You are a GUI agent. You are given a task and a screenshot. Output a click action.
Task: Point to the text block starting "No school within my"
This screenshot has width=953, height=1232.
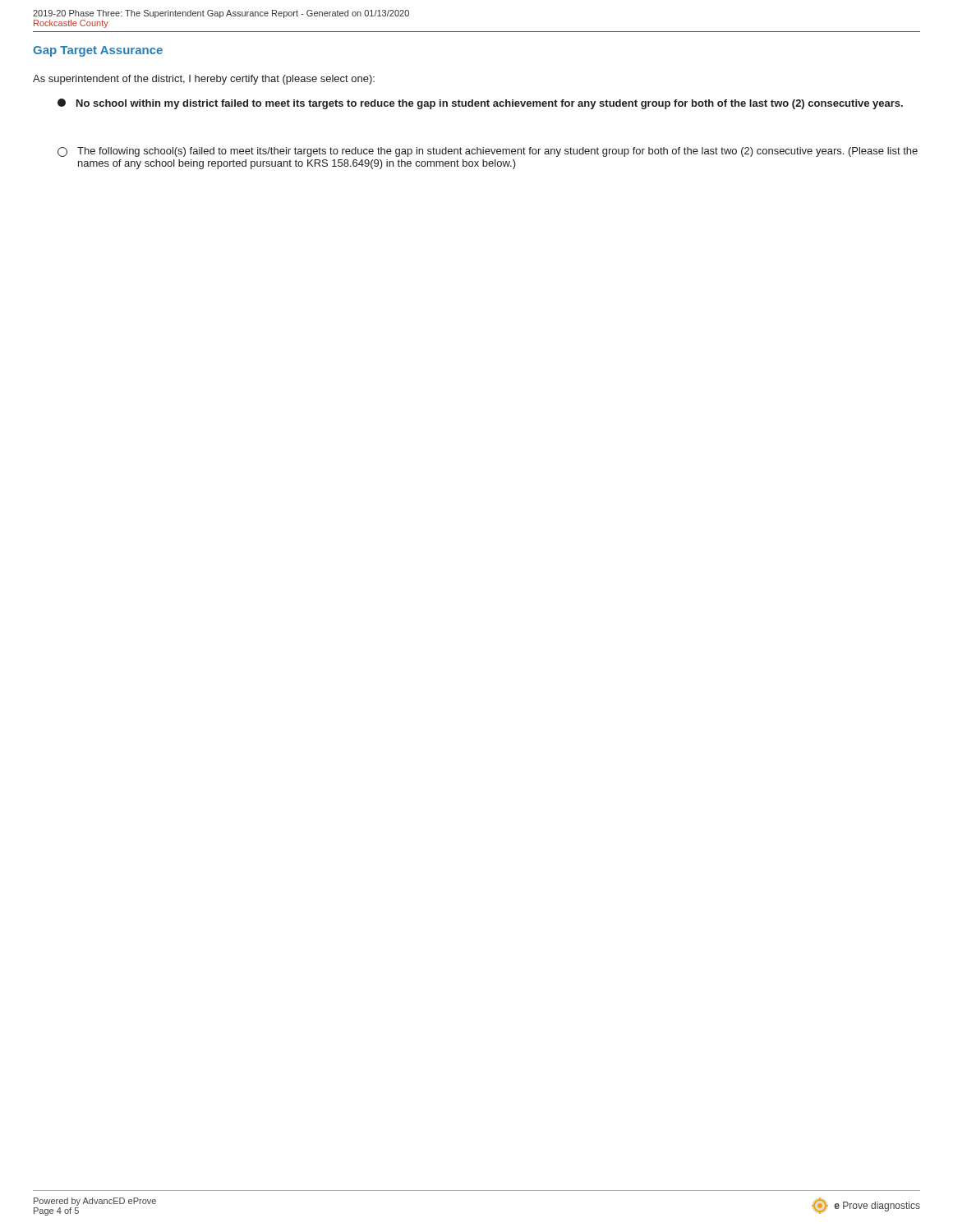click(x=480, y=103)
